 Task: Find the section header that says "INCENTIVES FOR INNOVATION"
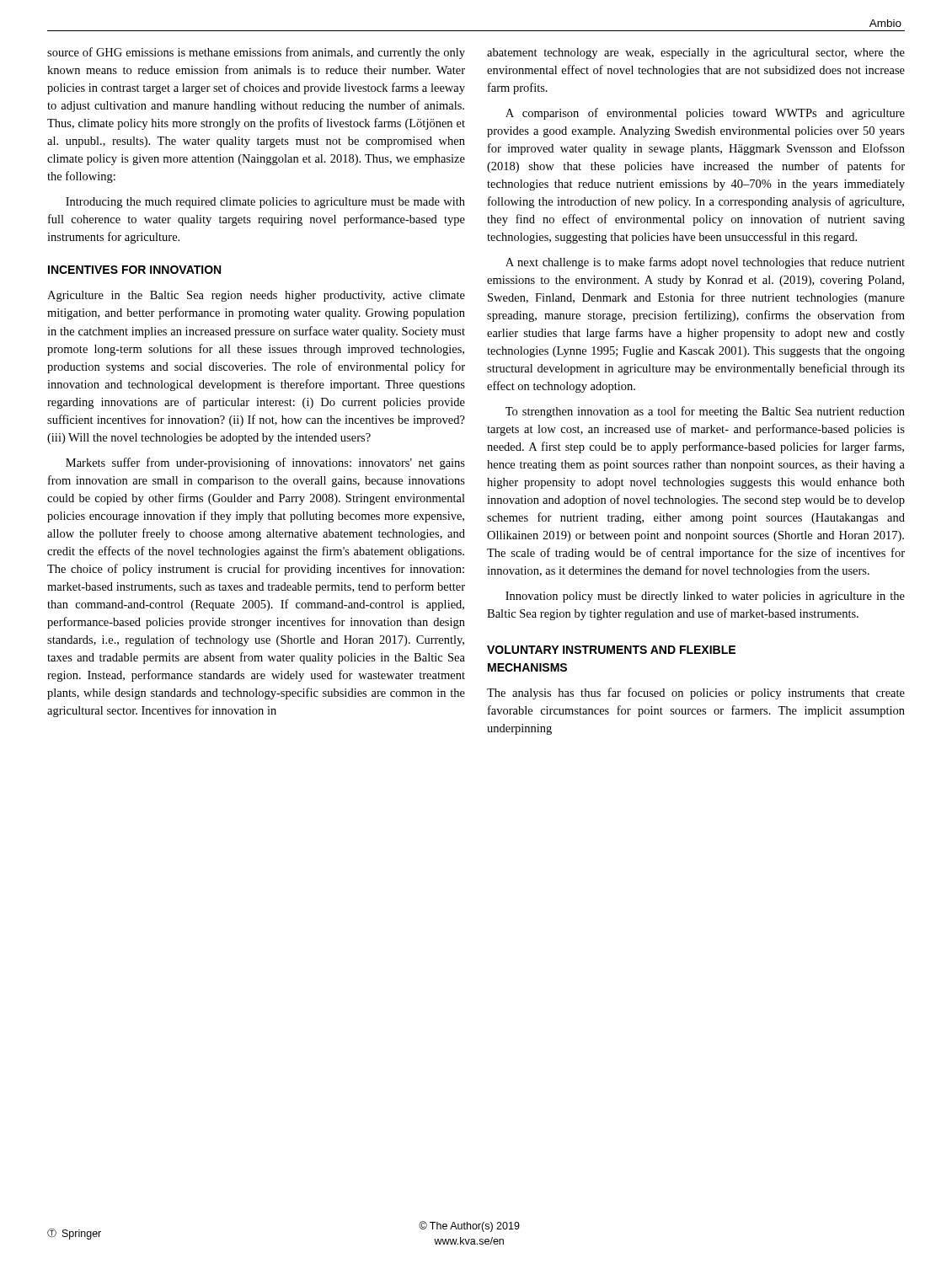[134, 270]
